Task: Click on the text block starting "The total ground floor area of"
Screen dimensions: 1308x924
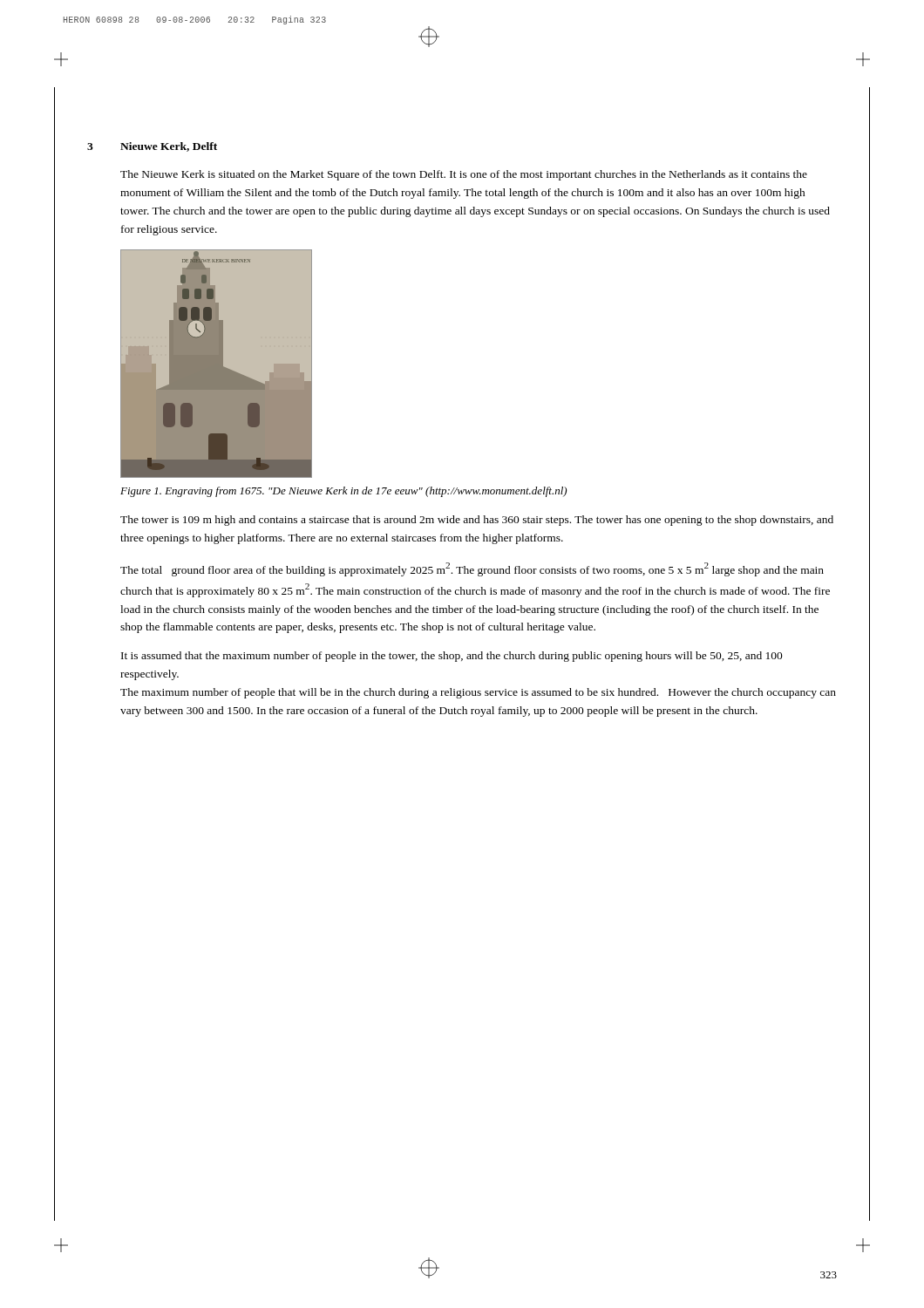Action: [475, 597]
